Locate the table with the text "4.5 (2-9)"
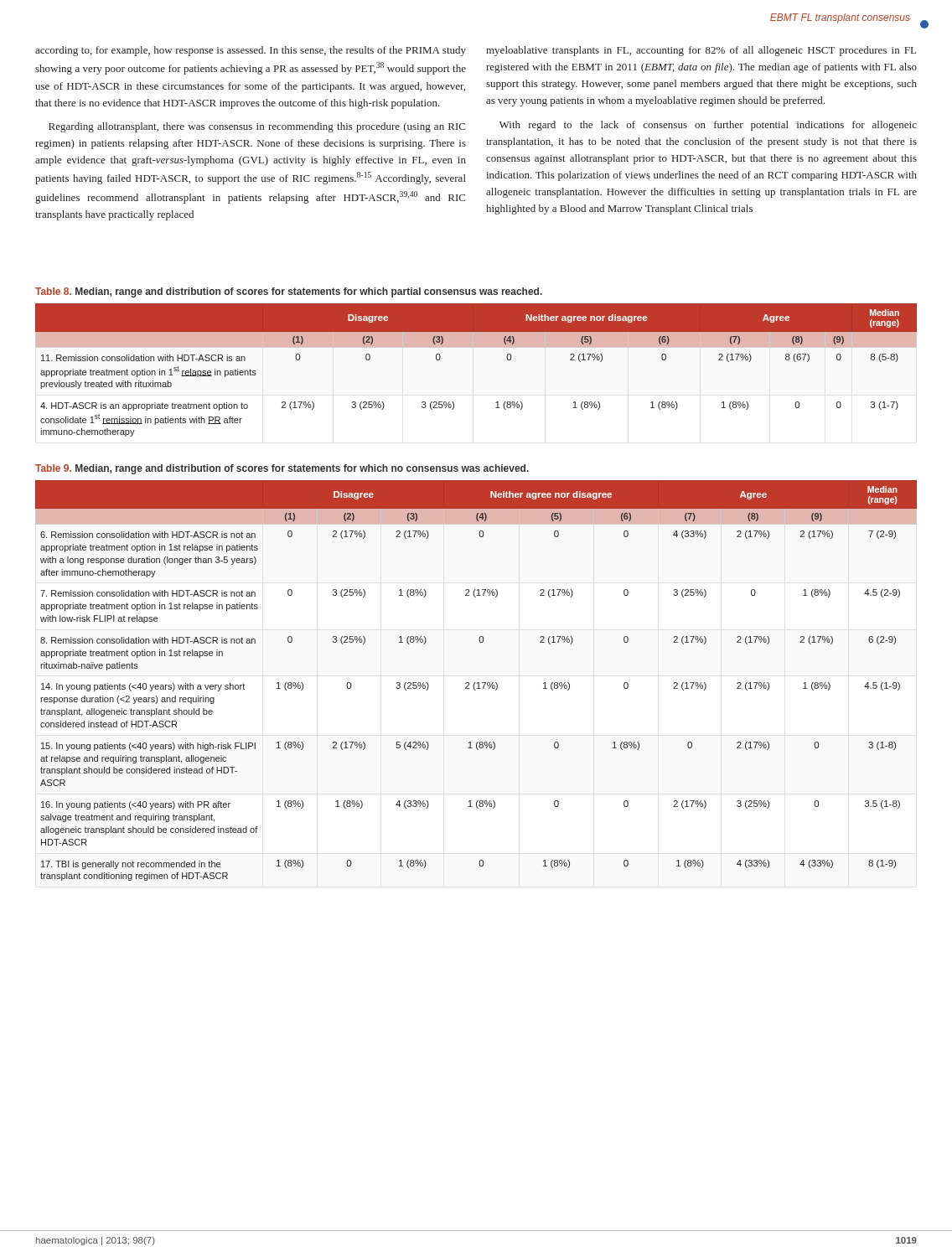 [x=476, y=684]
